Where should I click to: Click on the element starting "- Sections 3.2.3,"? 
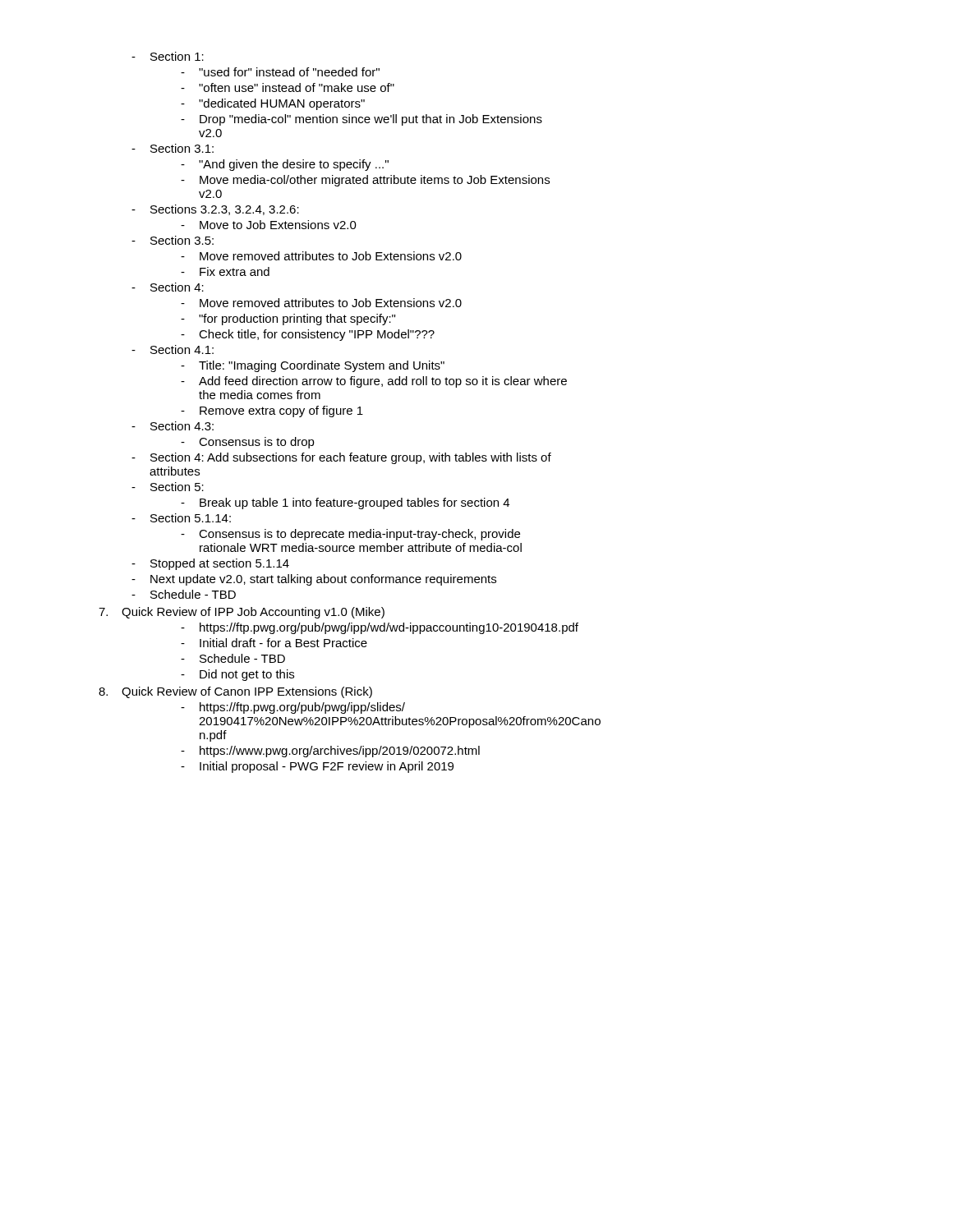pyautogui.click(x=215, y=210)
